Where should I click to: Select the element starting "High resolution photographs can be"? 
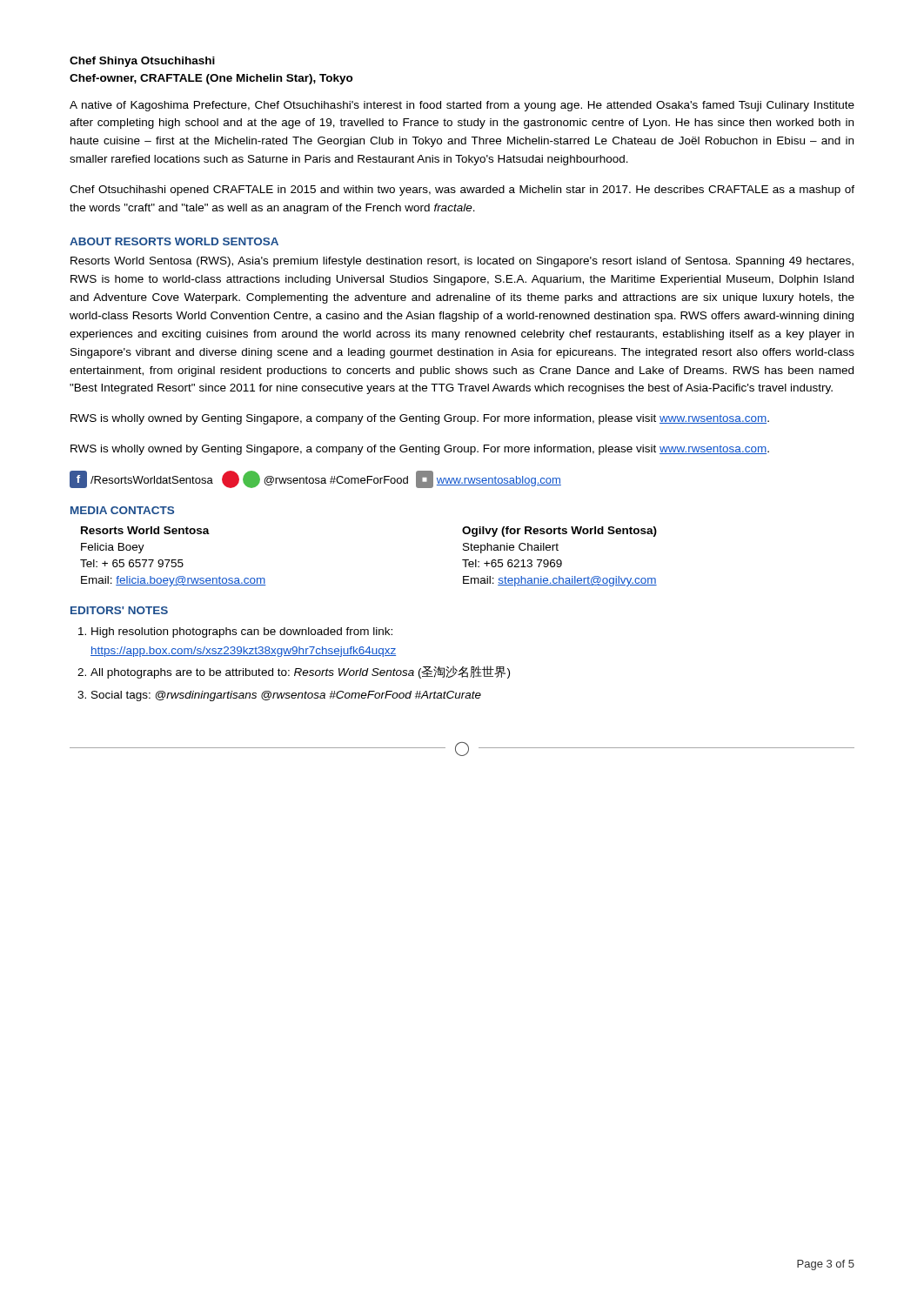[x=243, y=641]
